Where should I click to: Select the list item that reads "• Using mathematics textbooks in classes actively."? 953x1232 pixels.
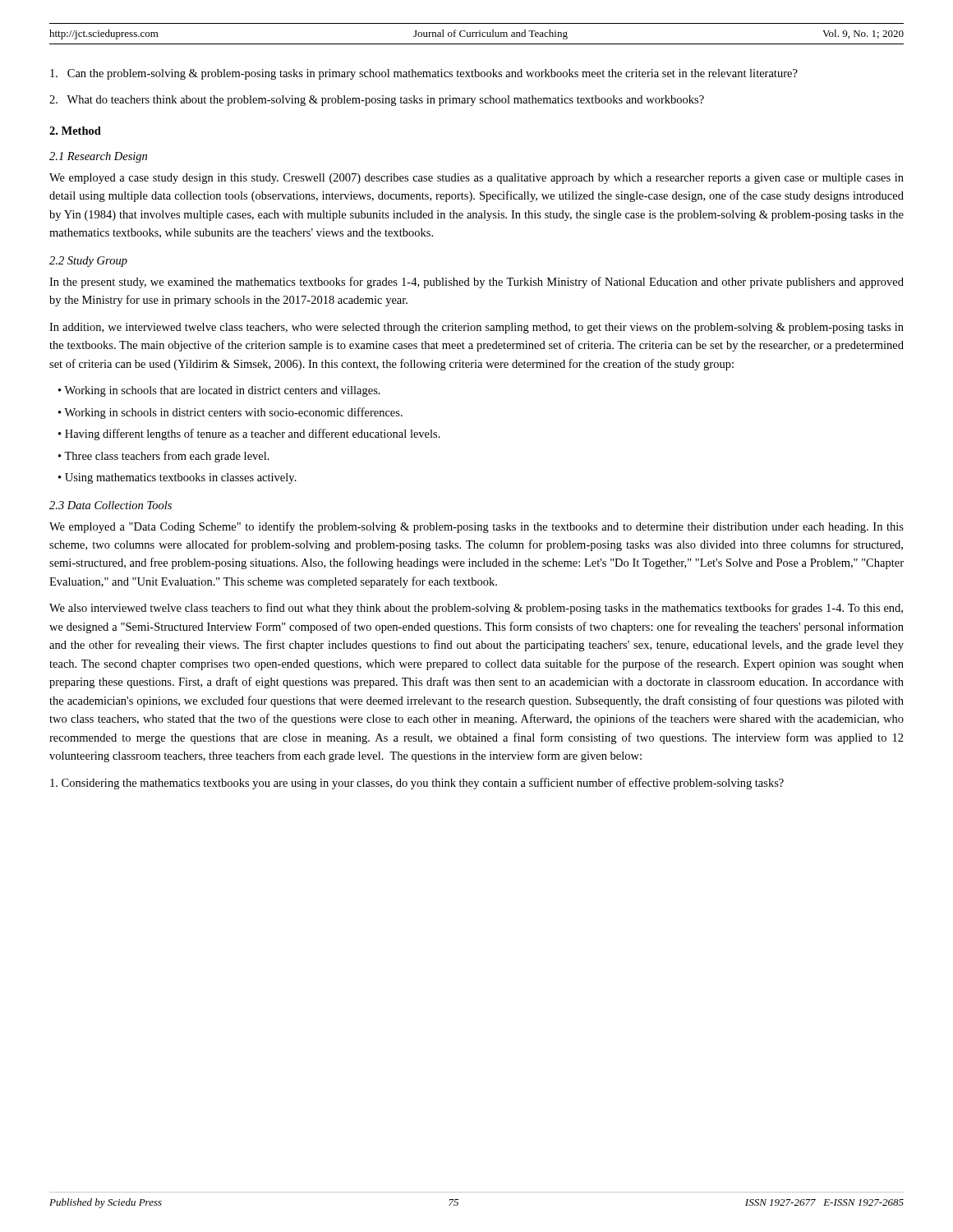click(x=177, y=477)
